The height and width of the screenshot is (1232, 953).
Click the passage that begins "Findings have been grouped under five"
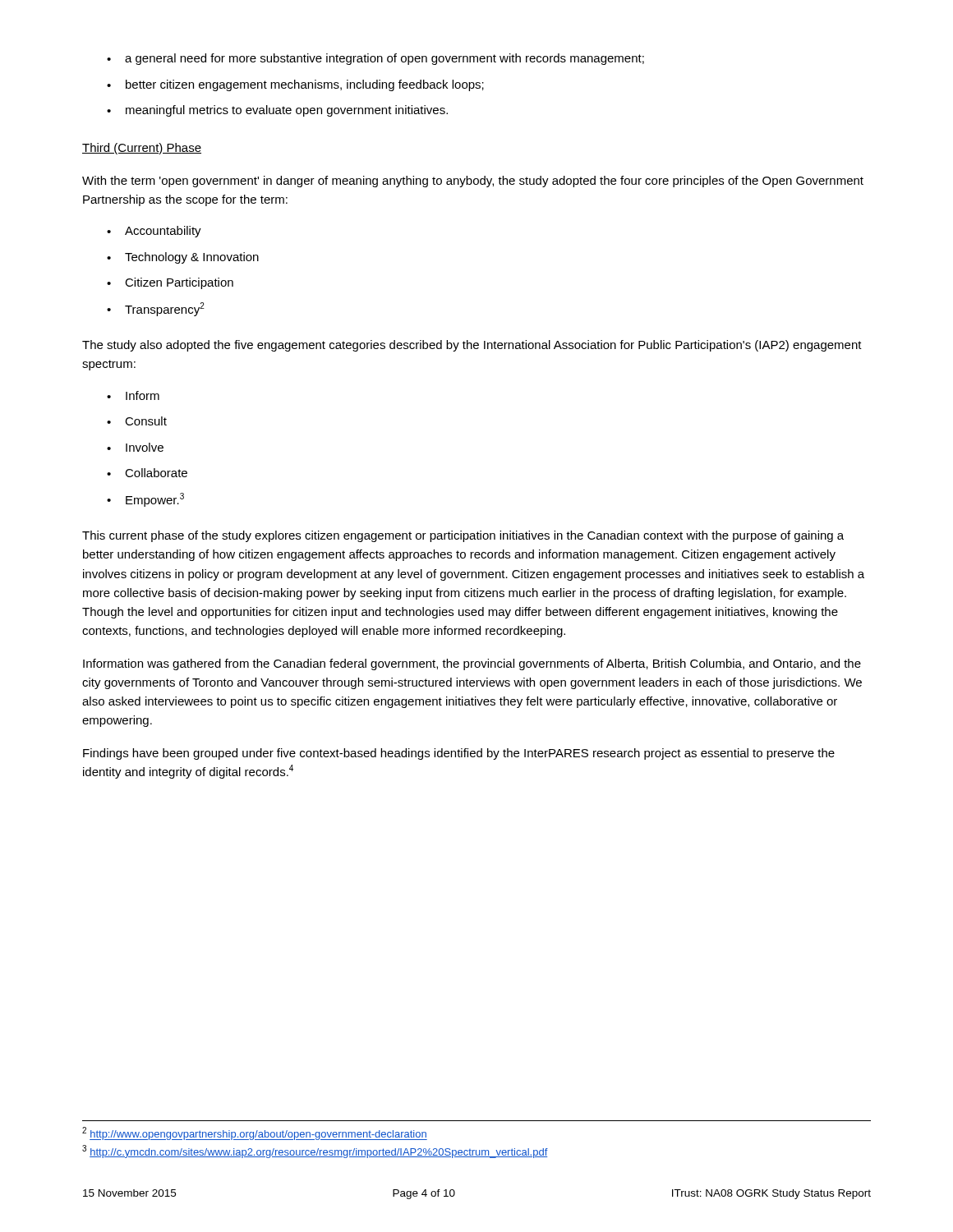click(x=476, y=762)
